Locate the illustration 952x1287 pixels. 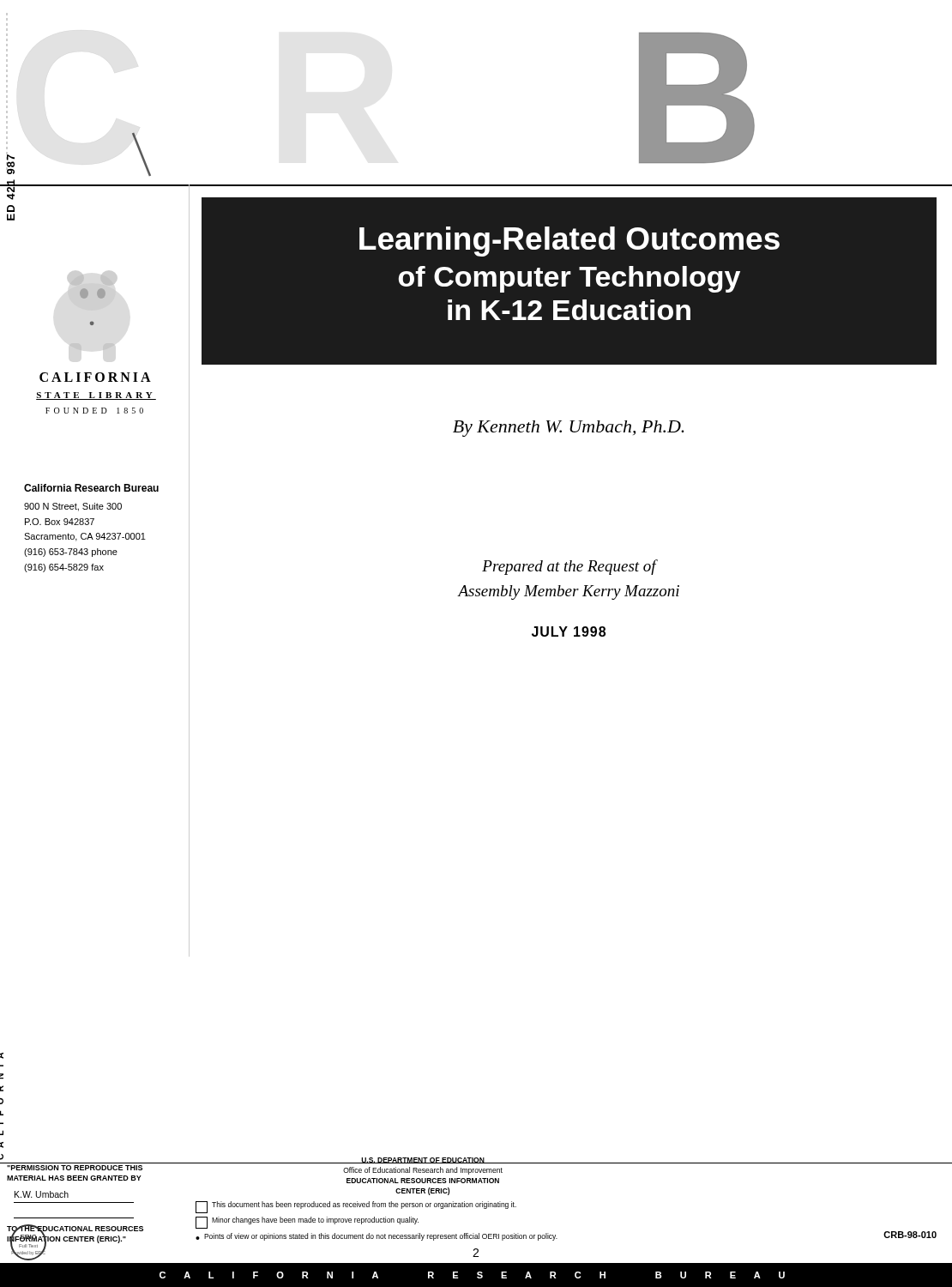point(92,313)
